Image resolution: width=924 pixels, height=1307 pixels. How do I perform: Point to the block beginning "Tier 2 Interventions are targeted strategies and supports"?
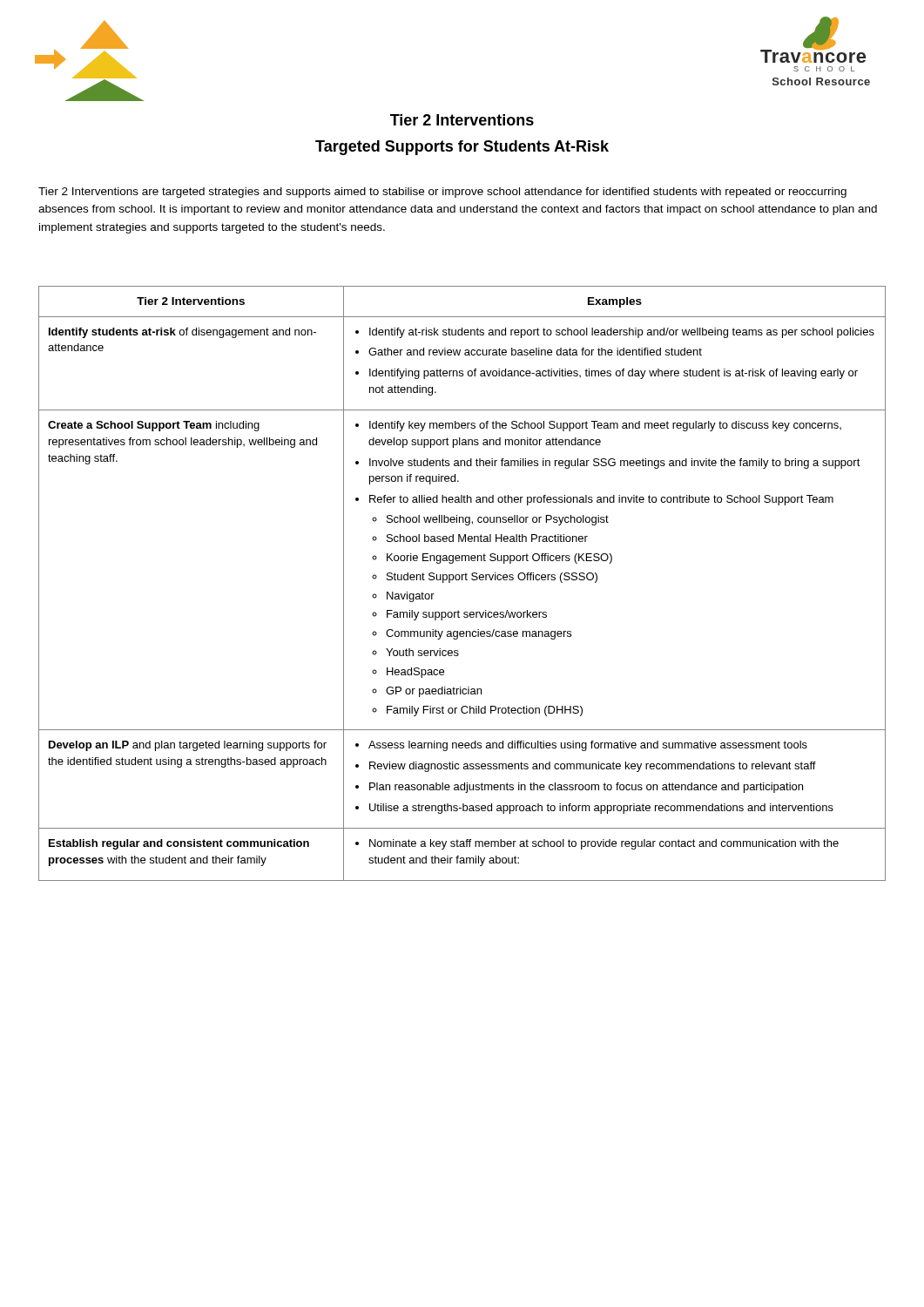click(458, 209)
